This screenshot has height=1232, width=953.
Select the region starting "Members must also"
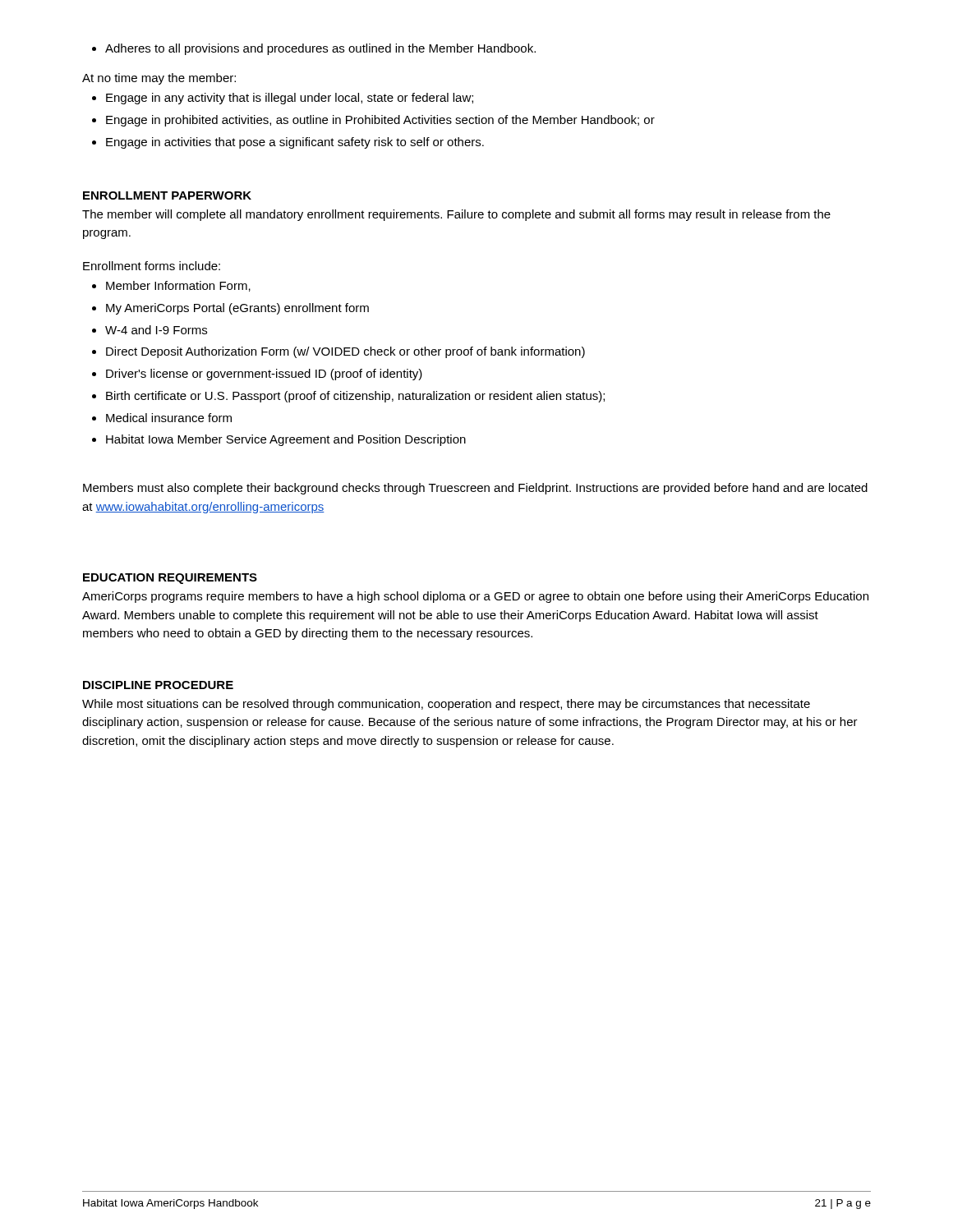(x=475, y=497)
